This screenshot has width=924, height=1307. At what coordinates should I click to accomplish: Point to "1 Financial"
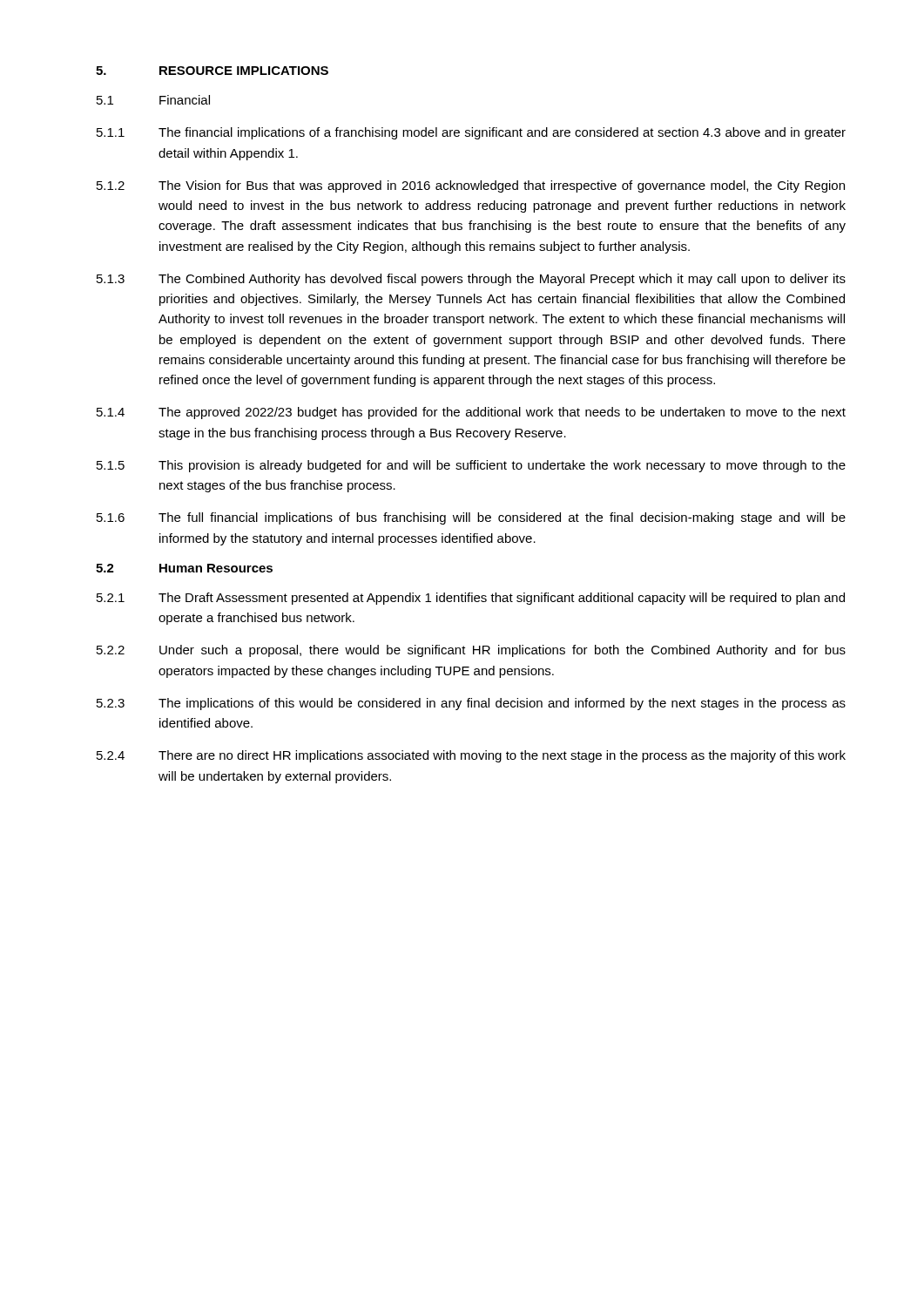(100, 100)
